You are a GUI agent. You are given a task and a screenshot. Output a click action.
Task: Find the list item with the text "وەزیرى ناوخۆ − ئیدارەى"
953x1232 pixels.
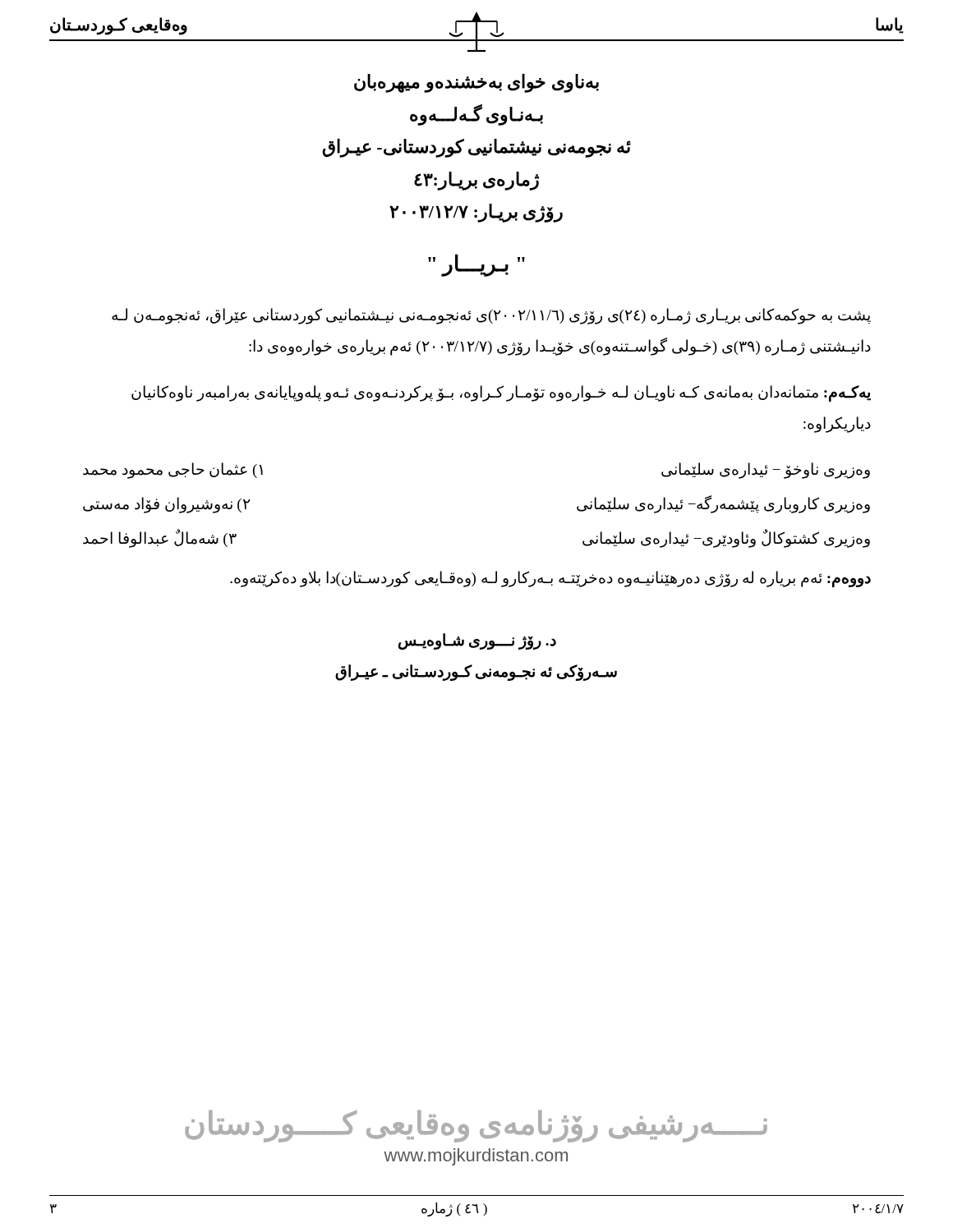coord(761,470)
